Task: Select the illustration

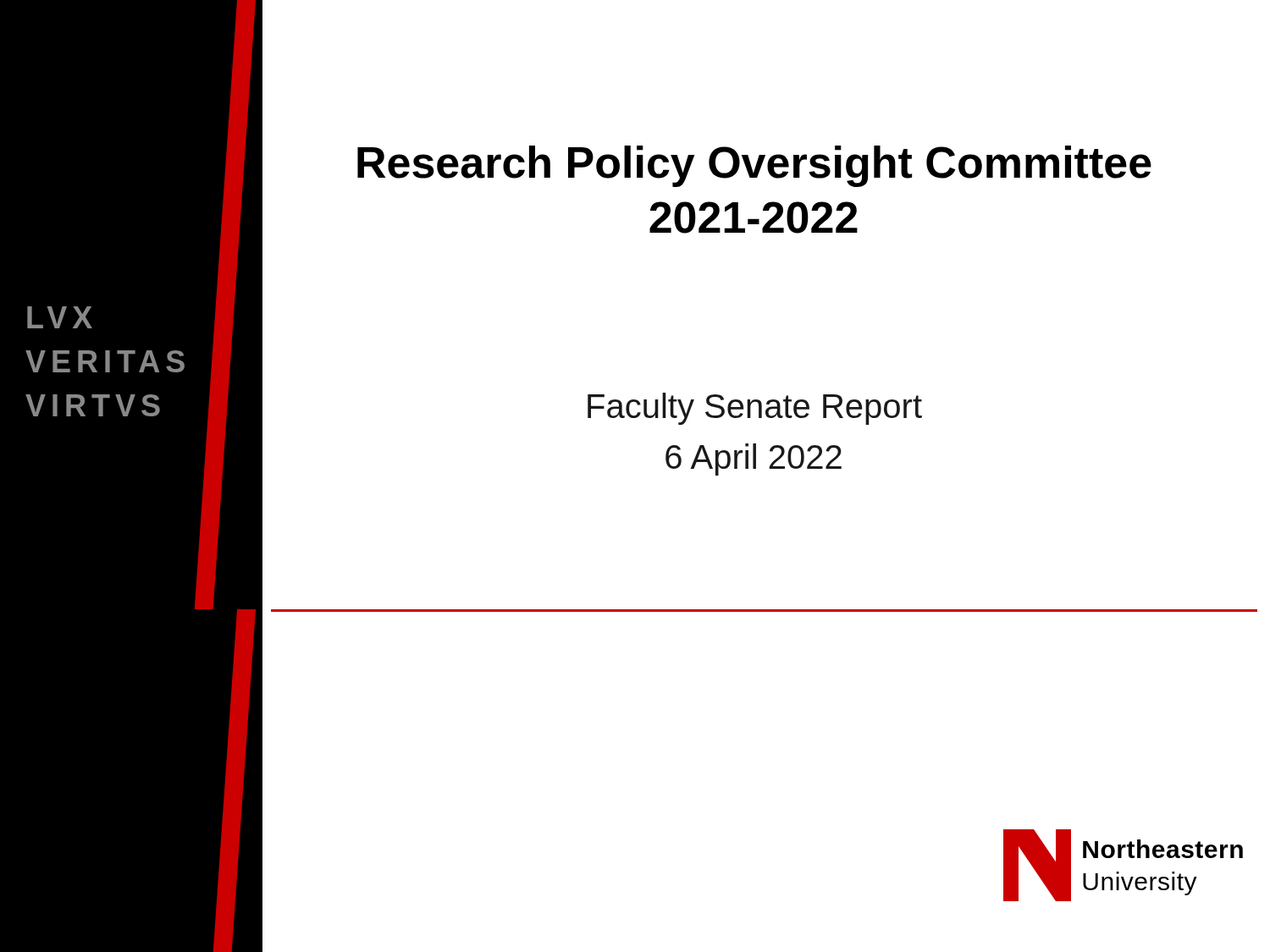Action: (108, 362)
